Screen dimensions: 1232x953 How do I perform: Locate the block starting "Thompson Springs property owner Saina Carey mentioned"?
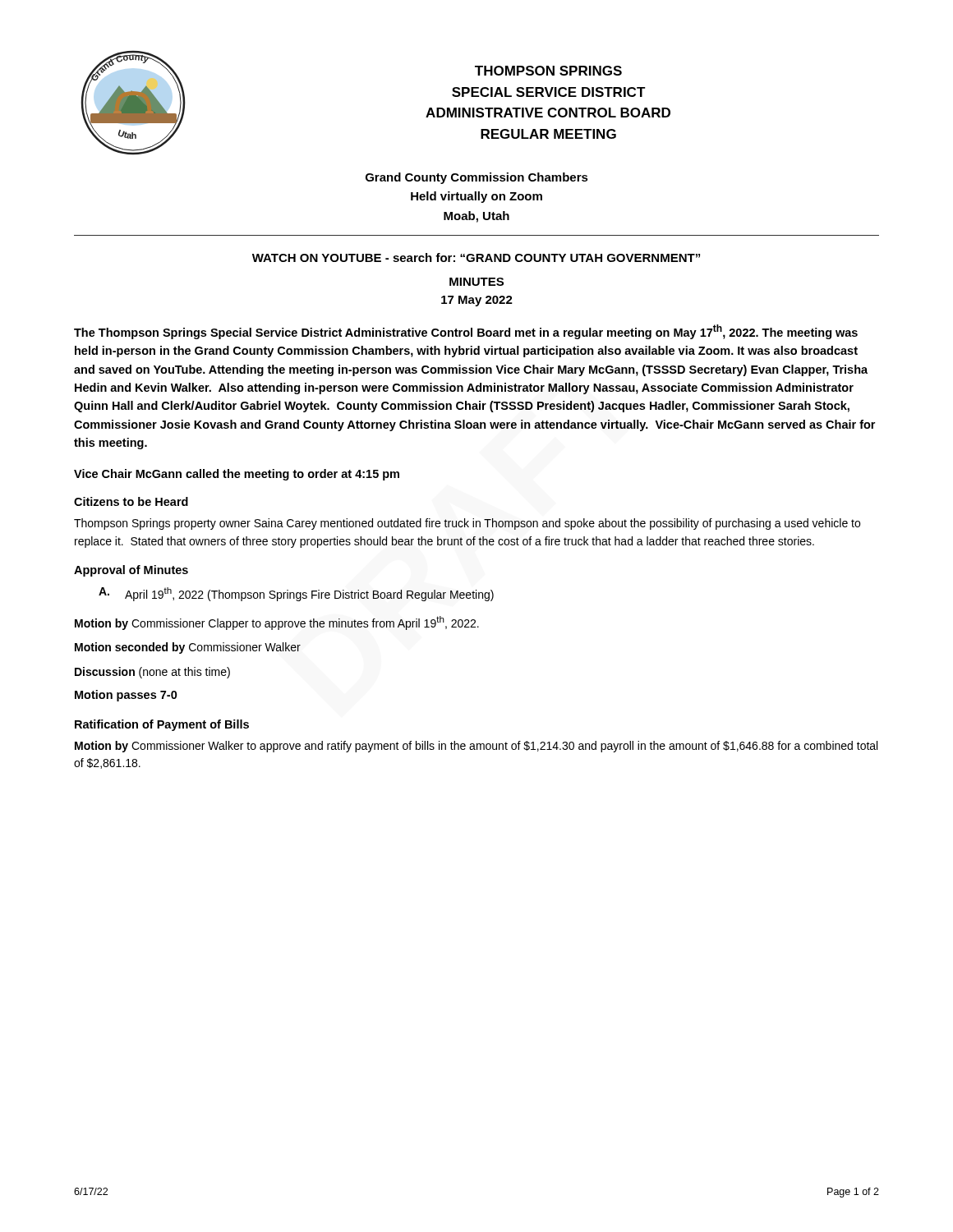point(467,532)
